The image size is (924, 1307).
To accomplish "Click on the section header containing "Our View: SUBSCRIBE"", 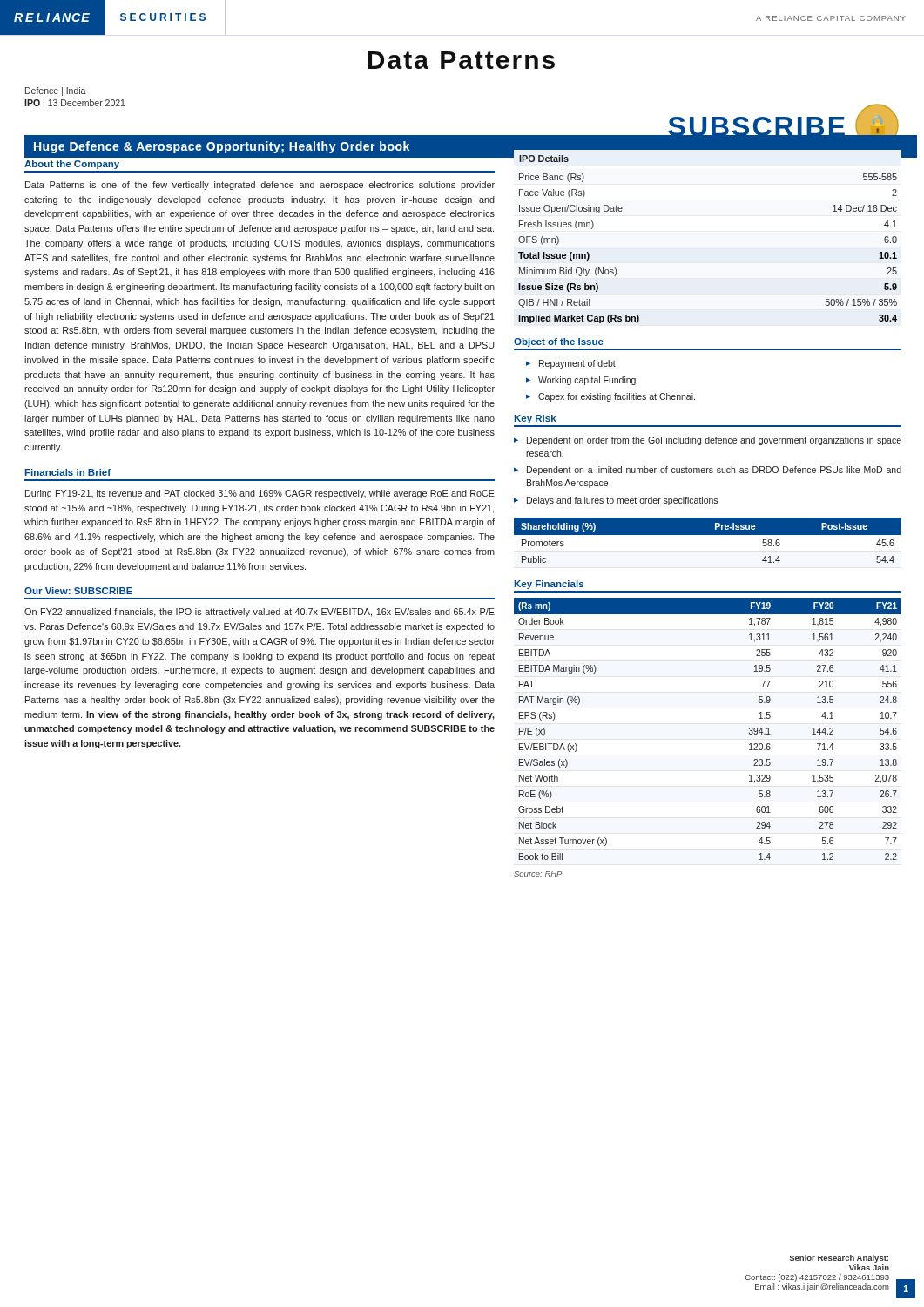I will [x=79, y=591].
